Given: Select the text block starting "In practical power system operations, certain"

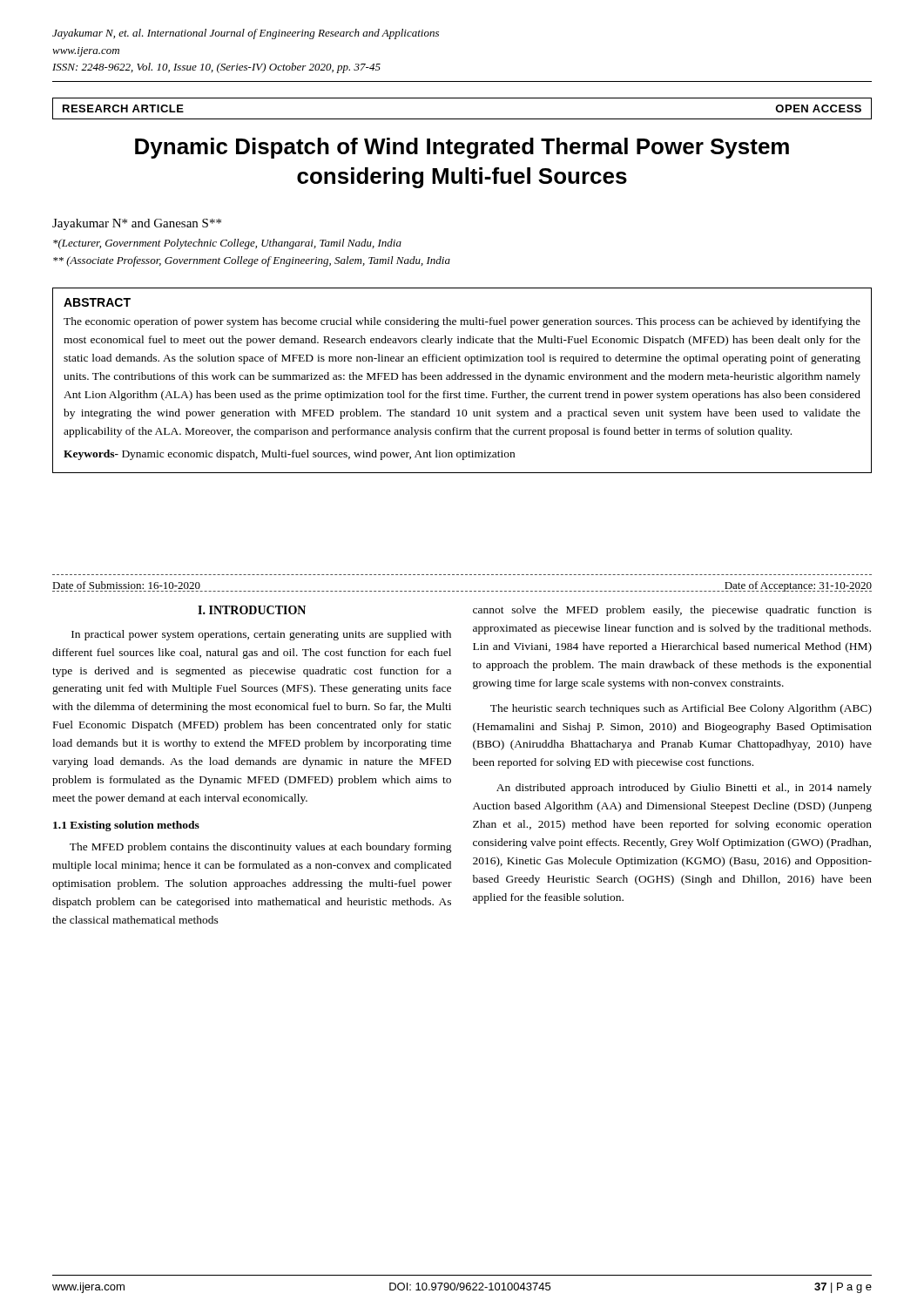Looking at the screenshot, I should pos(252,716).
